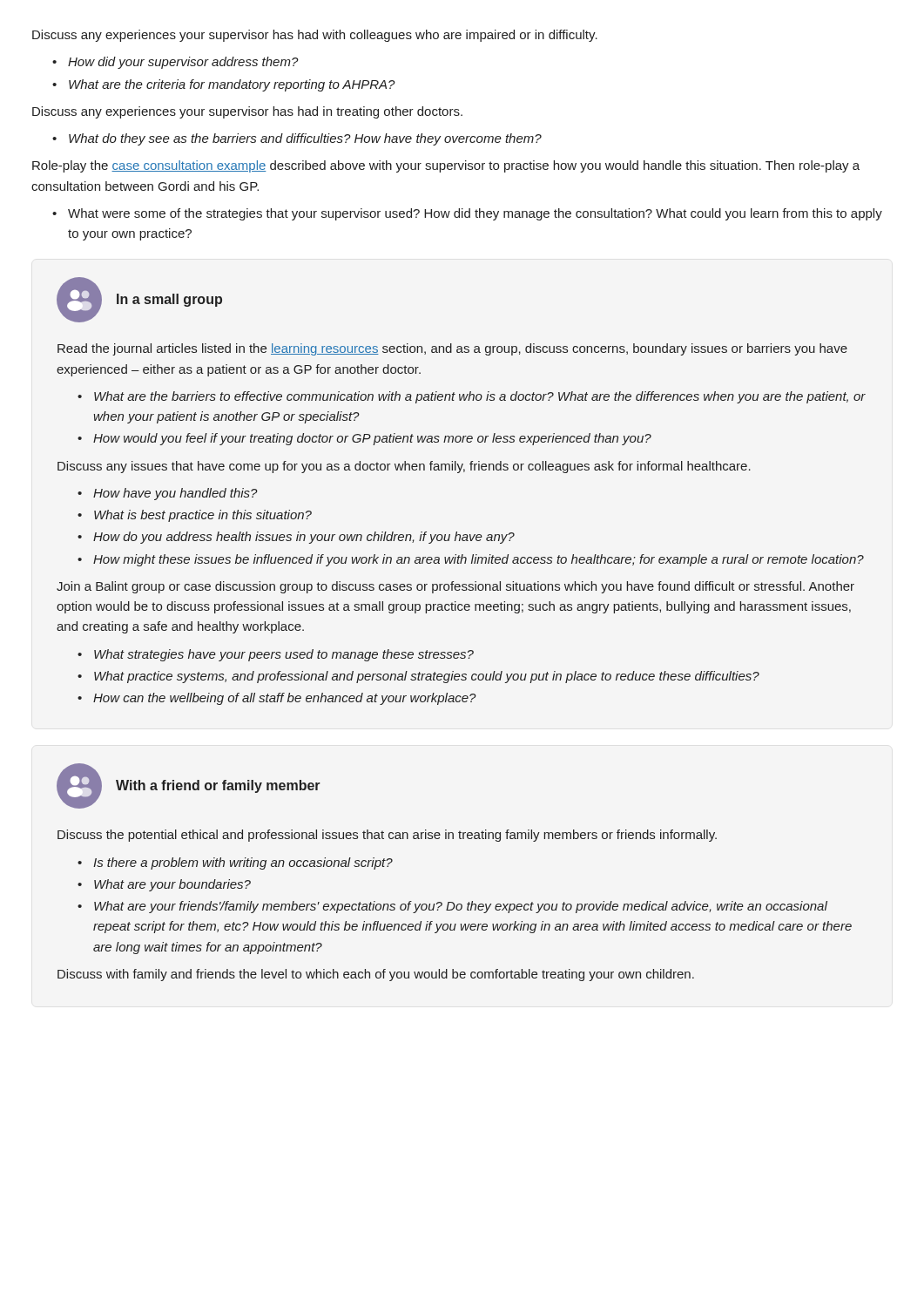
Task: Point to the element starting "• How can the wellbeing of all staff"
Action: tap(277, 698)
